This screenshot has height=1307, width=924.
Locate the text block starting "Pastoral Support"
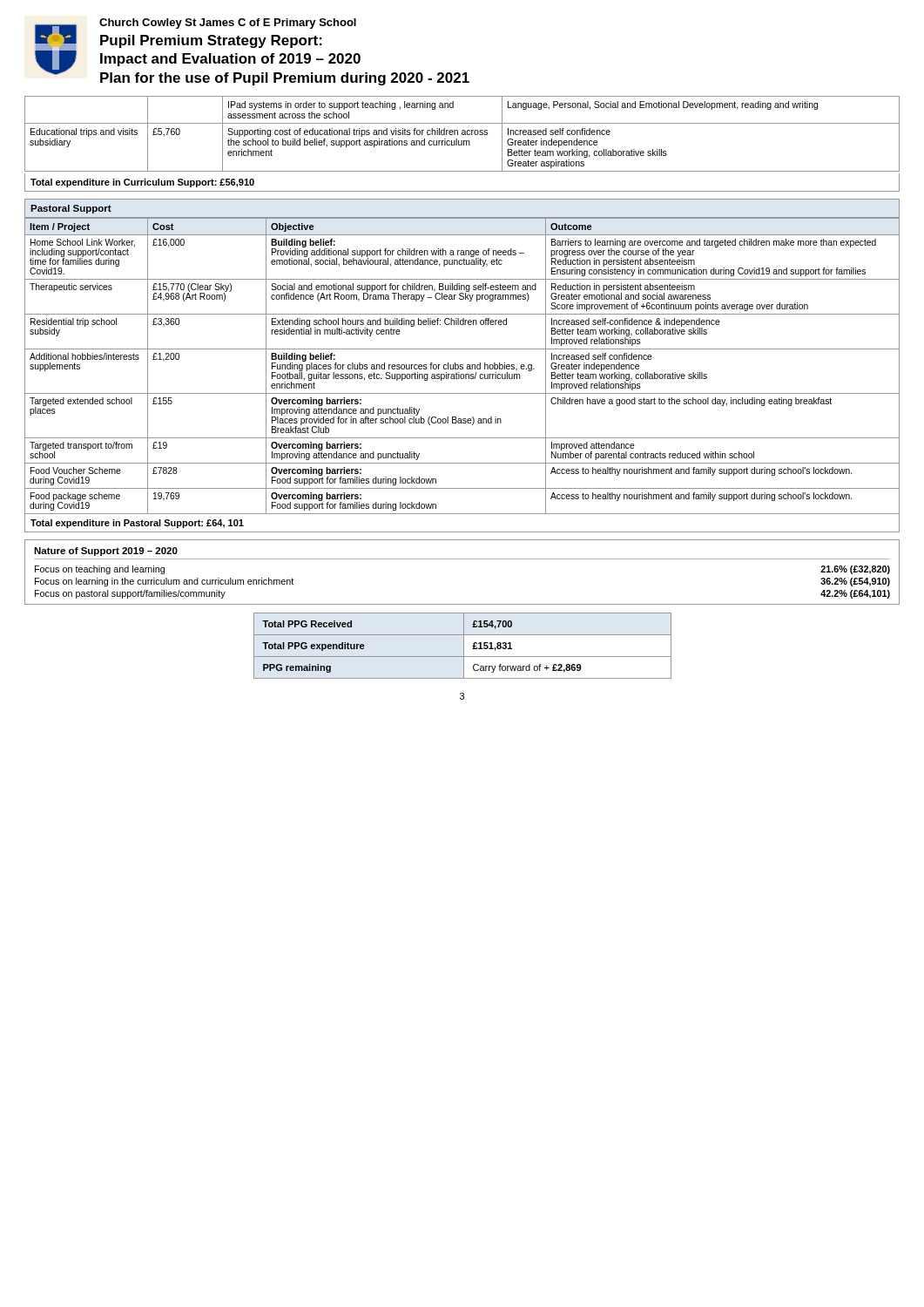(71, 208)
